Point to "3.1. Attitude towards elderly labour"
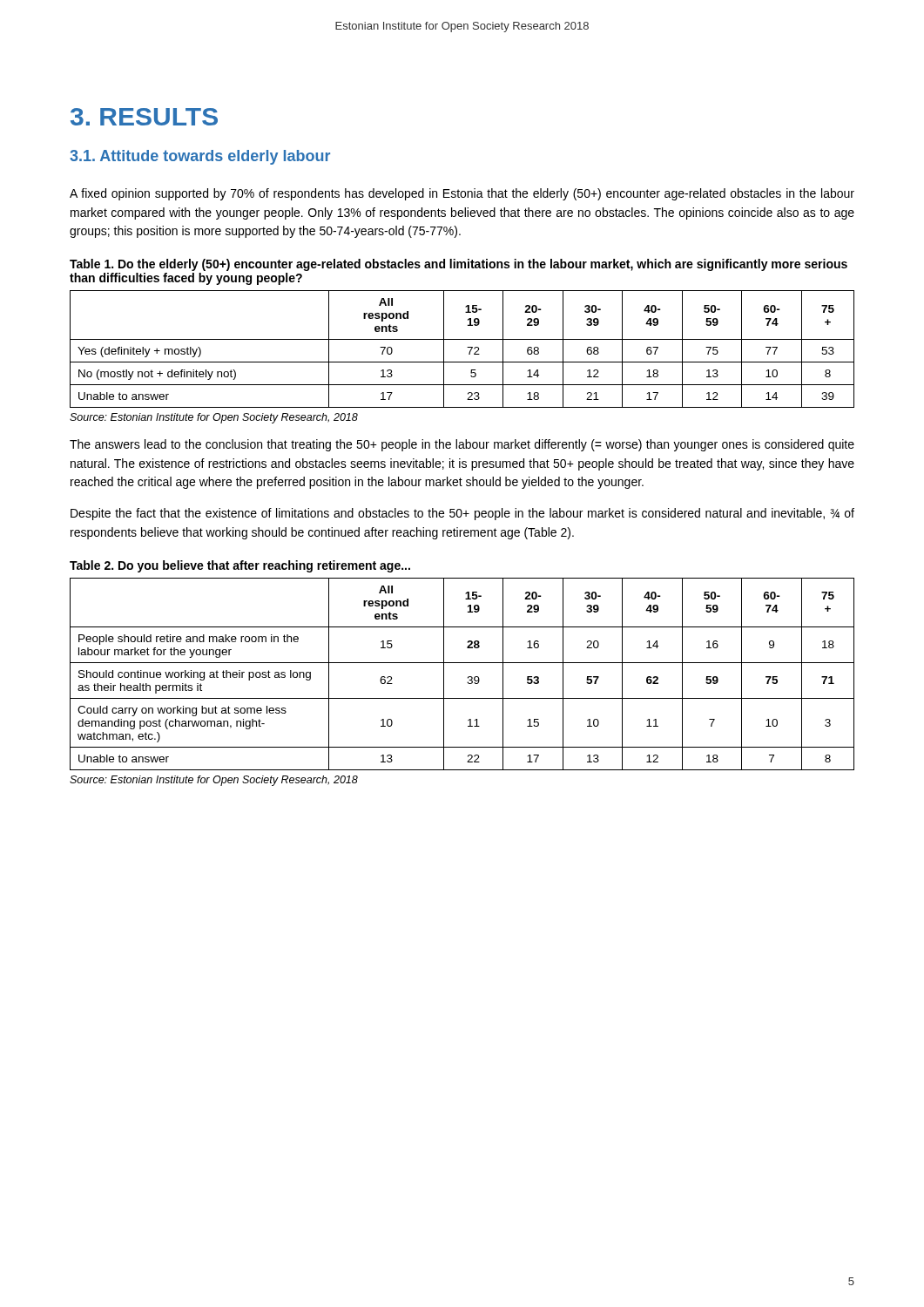Screen dimensions: 1307x924 tap(200, 157)
